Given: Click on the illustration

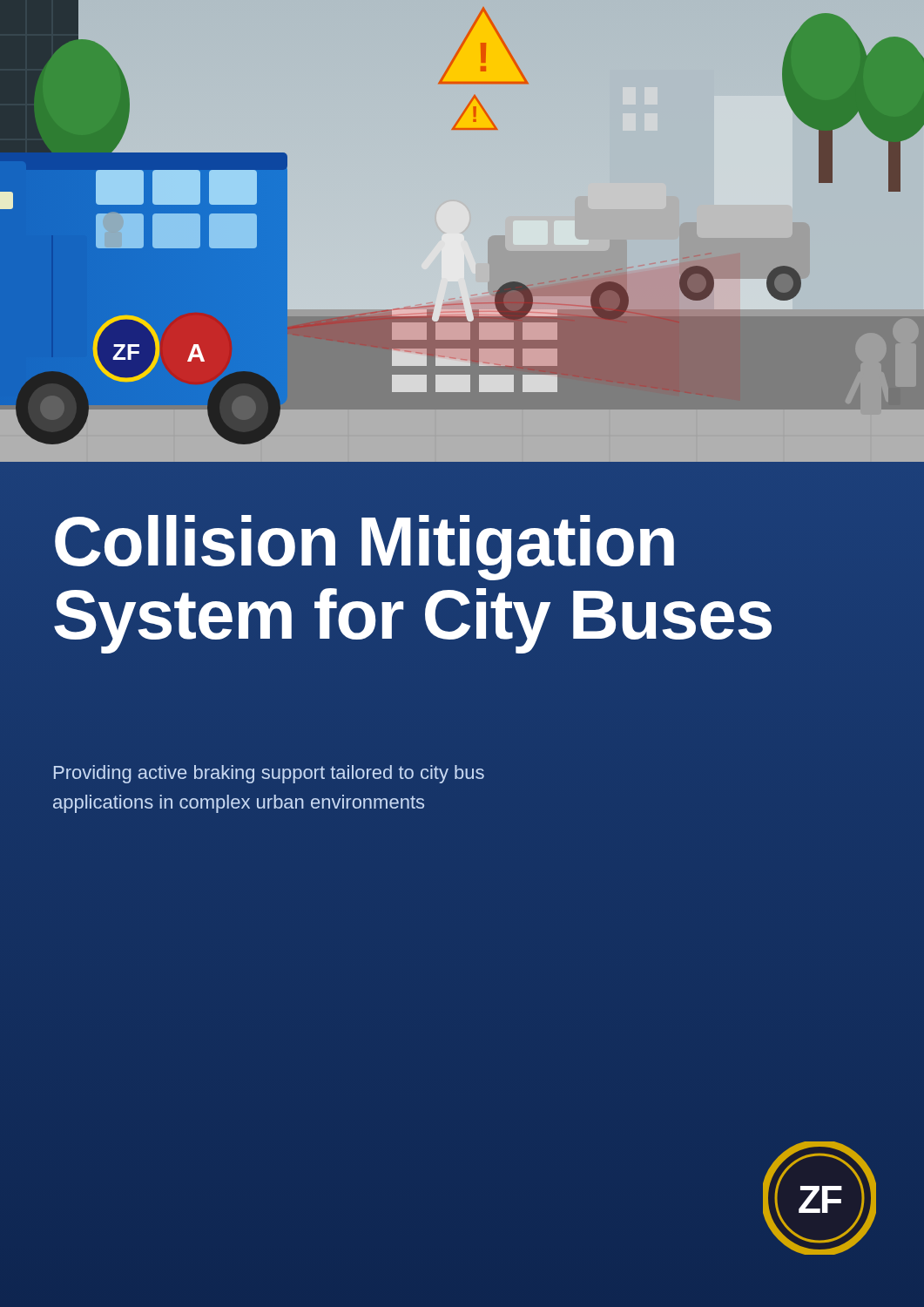Looking at the screenshot, I should (x=462, y=231).
